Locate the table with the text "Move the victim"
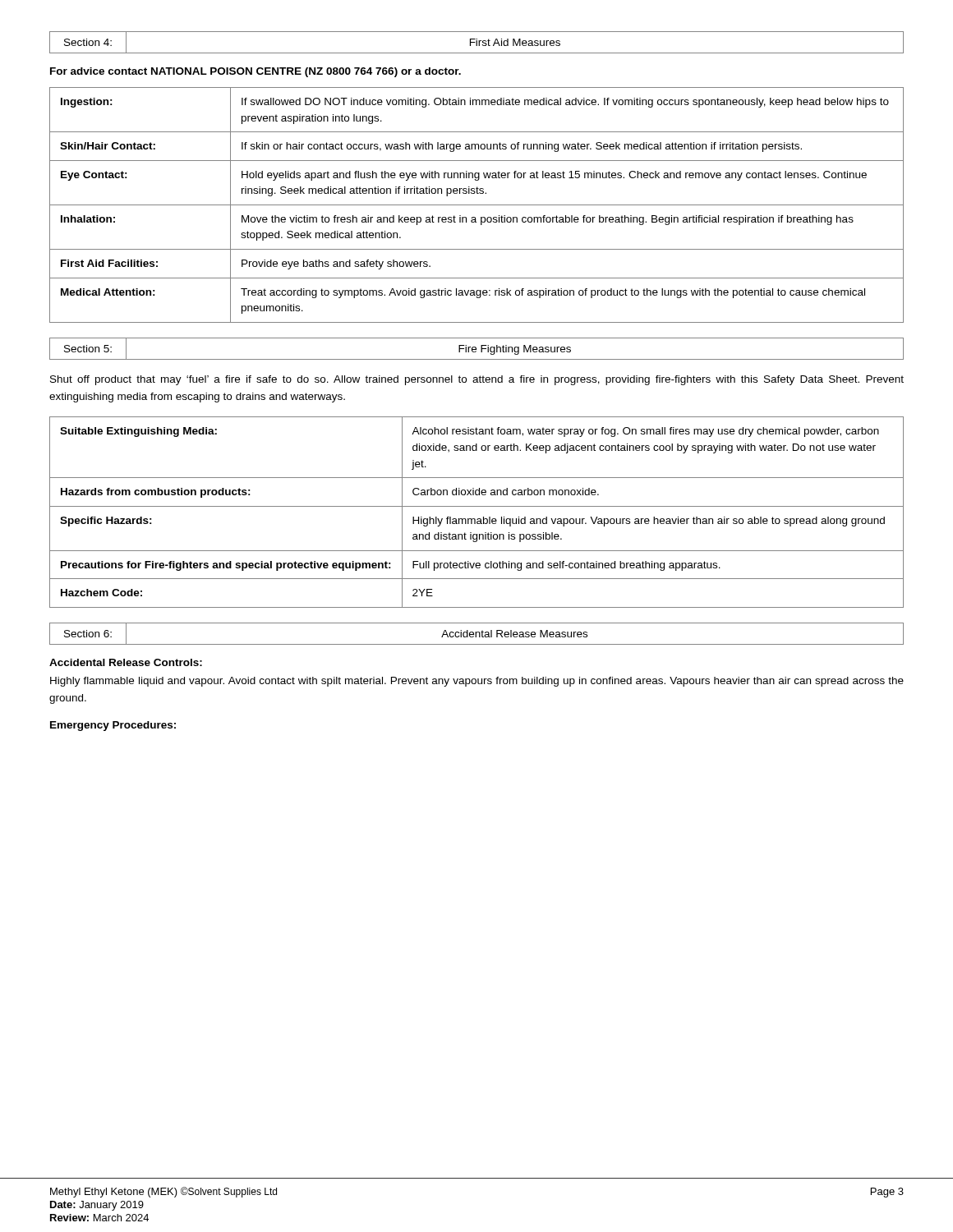The image size is (953, 1232). (476, 205)
